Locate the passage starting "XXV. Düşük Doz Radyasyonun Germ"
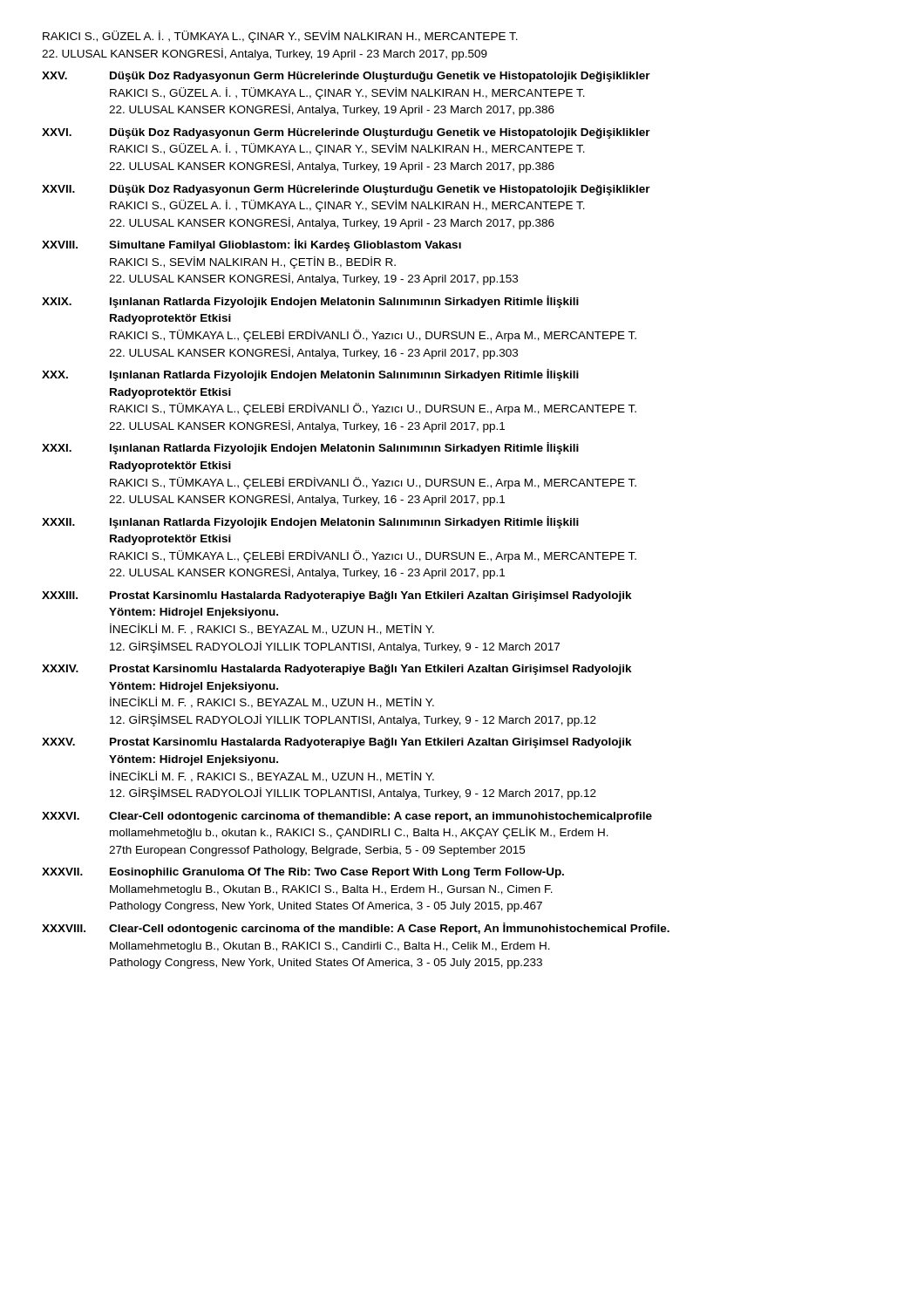This screenshot has width=924, height=1308. pos(346,93)
